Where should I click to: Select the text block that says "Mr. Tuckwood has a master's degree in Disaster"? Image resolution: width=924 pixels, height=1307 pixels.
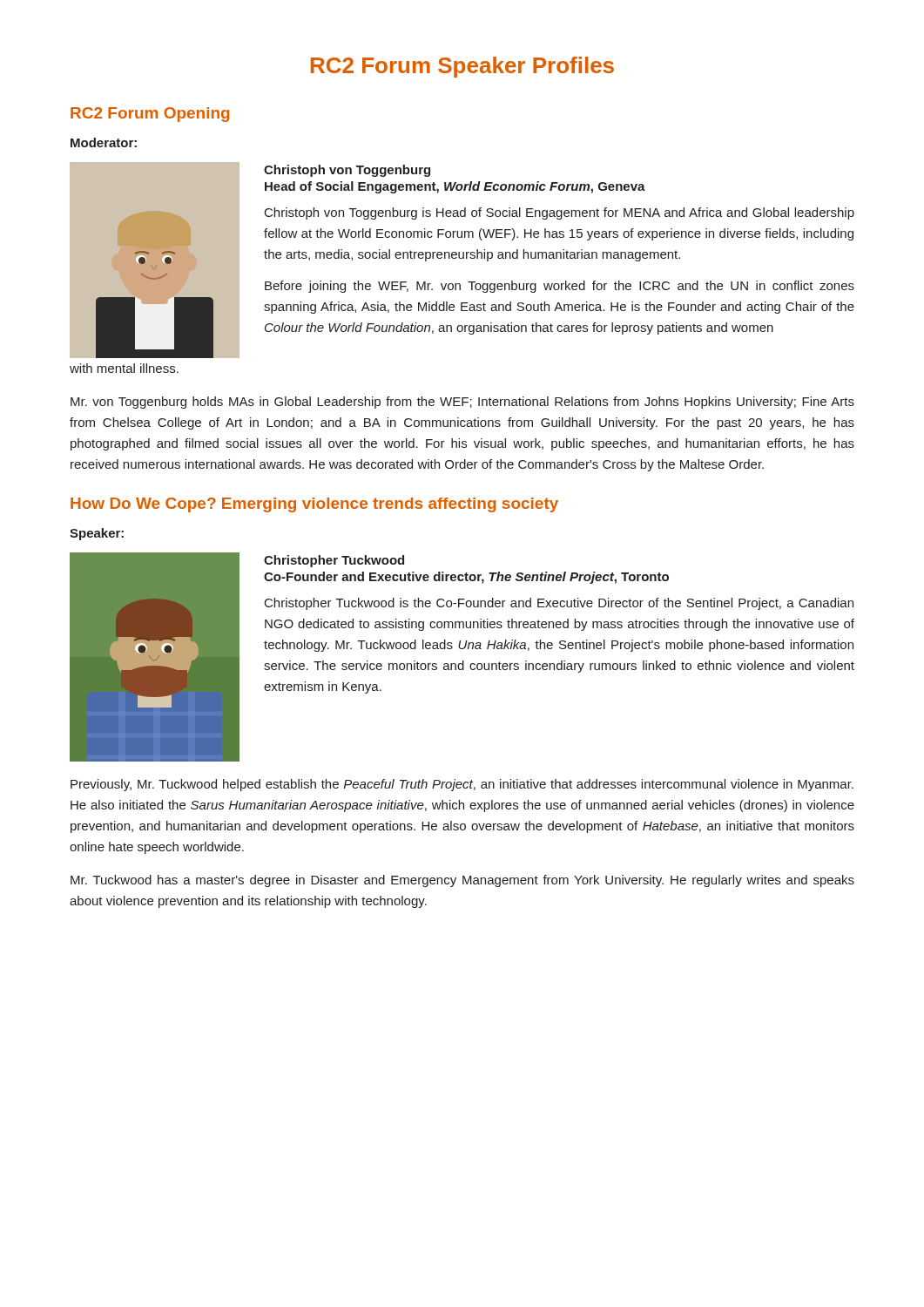click(462, 890)
